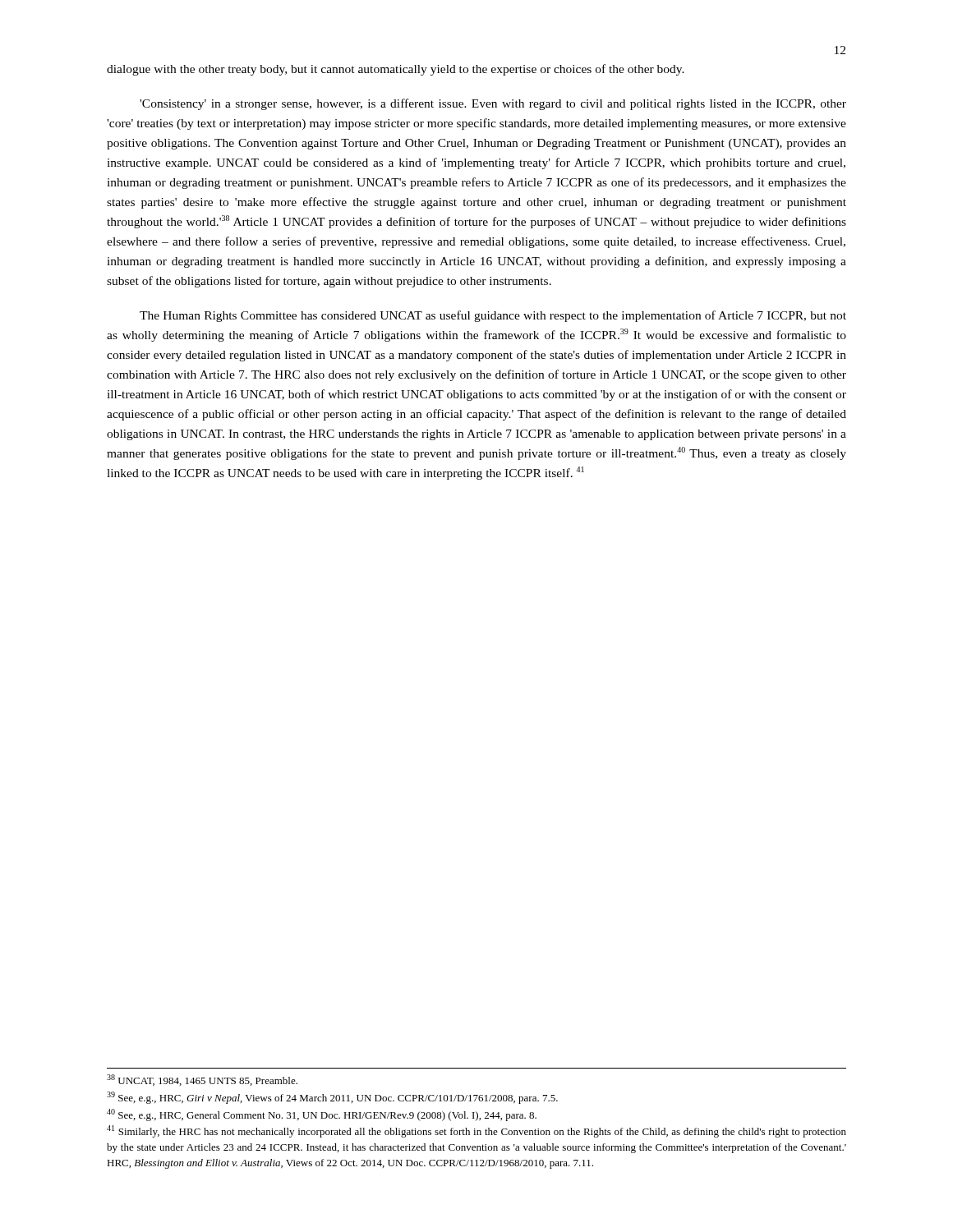Find the text block with the text "'Consistency' in a stronger sense, however, is"
The image size is (953, 1232).
click(x=476, y=192)
